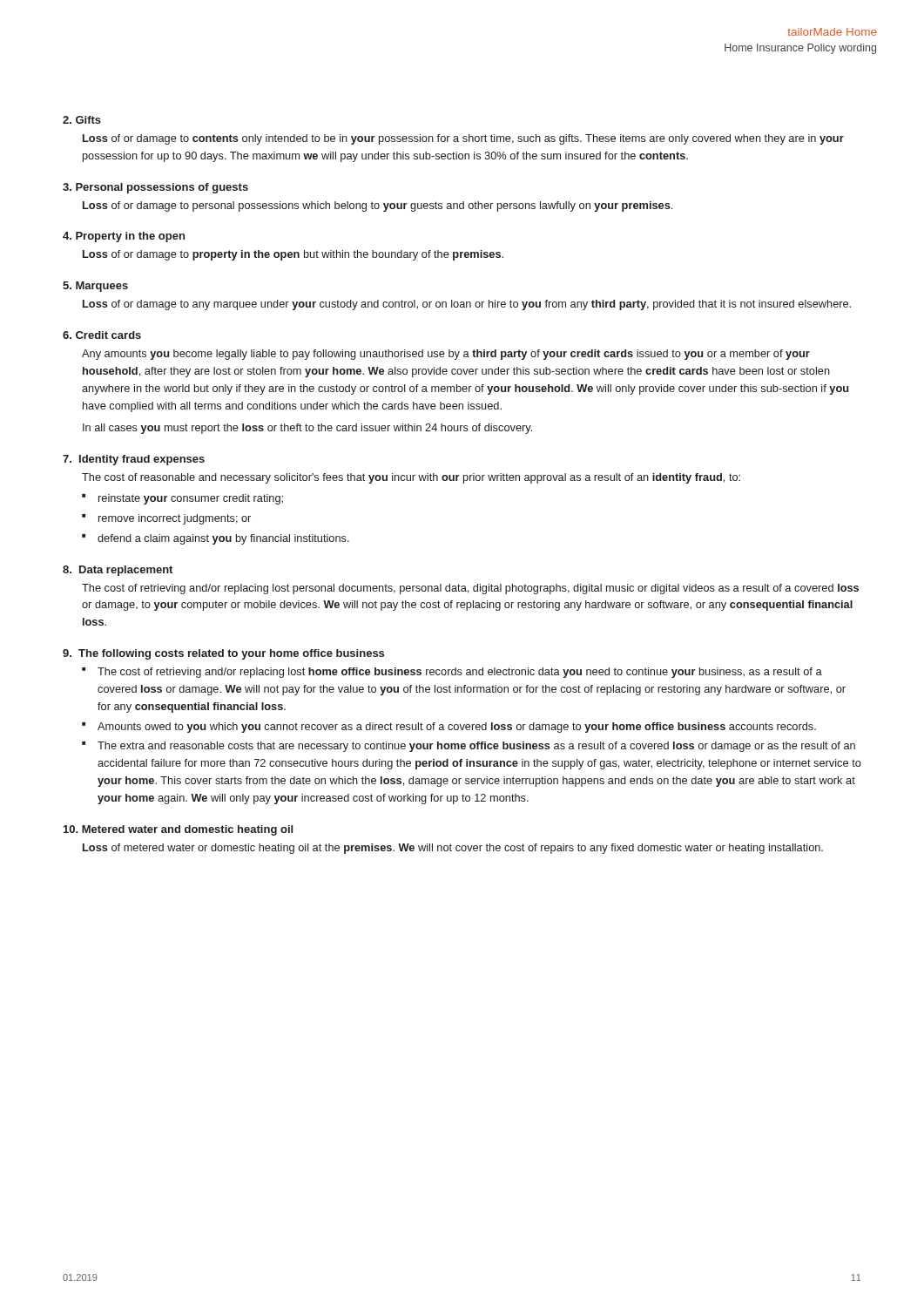Find the text block starting "3. Personal possessions of guests"
This screenshot has height=1307, width=924.
pos(156,187)
